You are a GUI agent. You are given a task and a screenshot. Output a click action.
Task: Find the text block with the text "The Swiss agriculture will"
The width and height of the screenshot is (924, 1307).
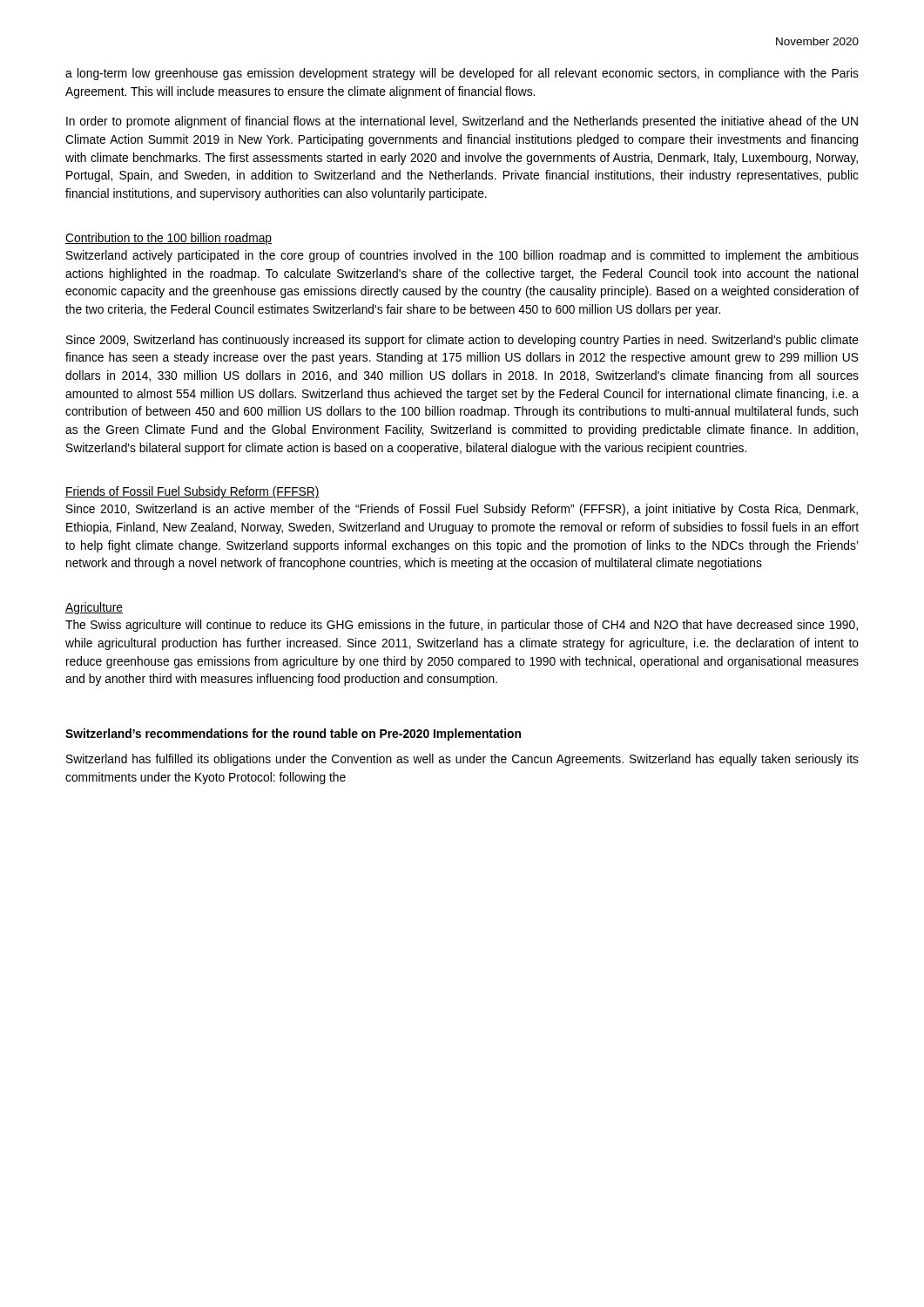462,653
